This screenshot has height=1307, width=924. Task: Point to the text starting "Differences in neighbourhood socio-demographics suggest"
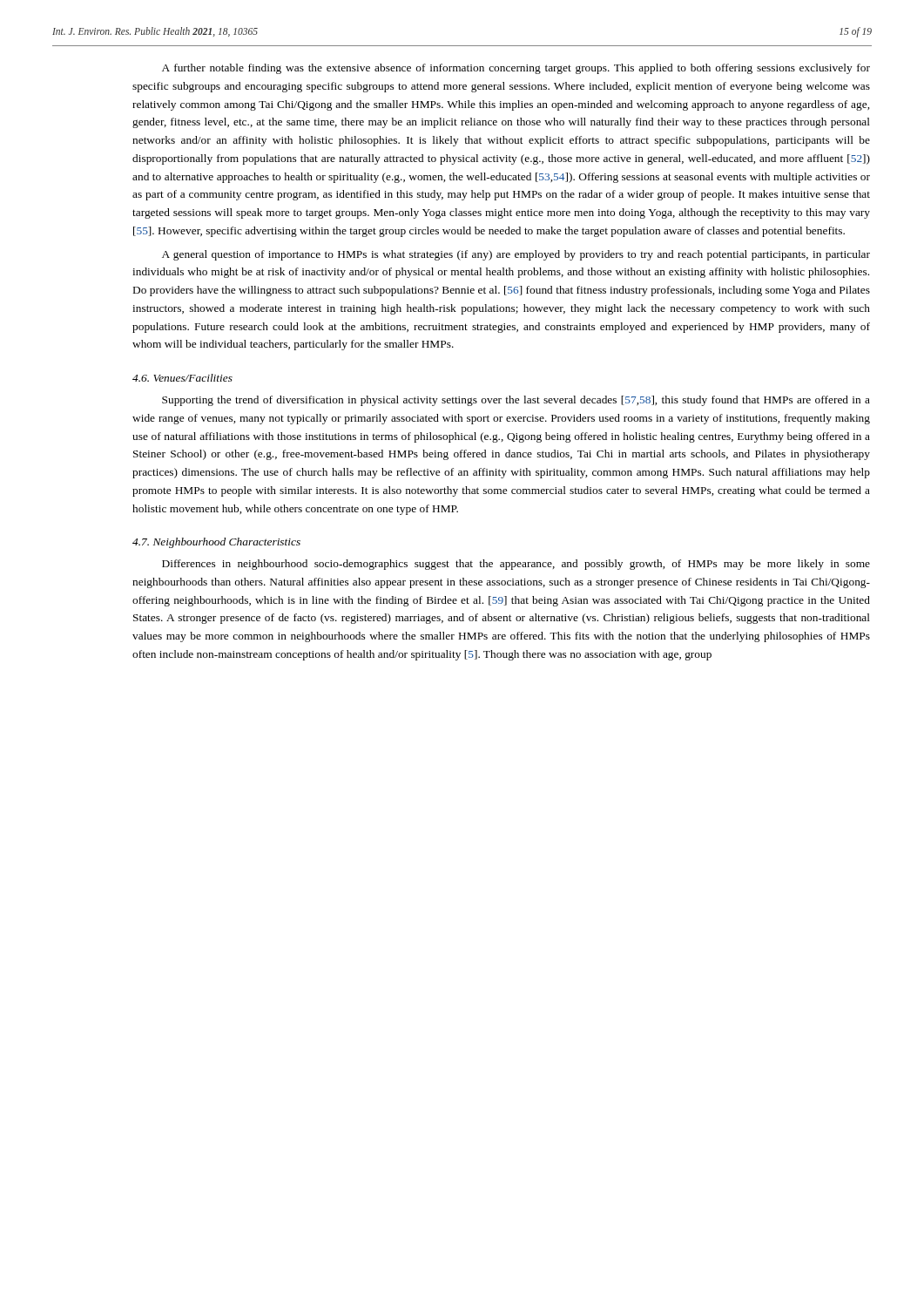click(501, 609)
